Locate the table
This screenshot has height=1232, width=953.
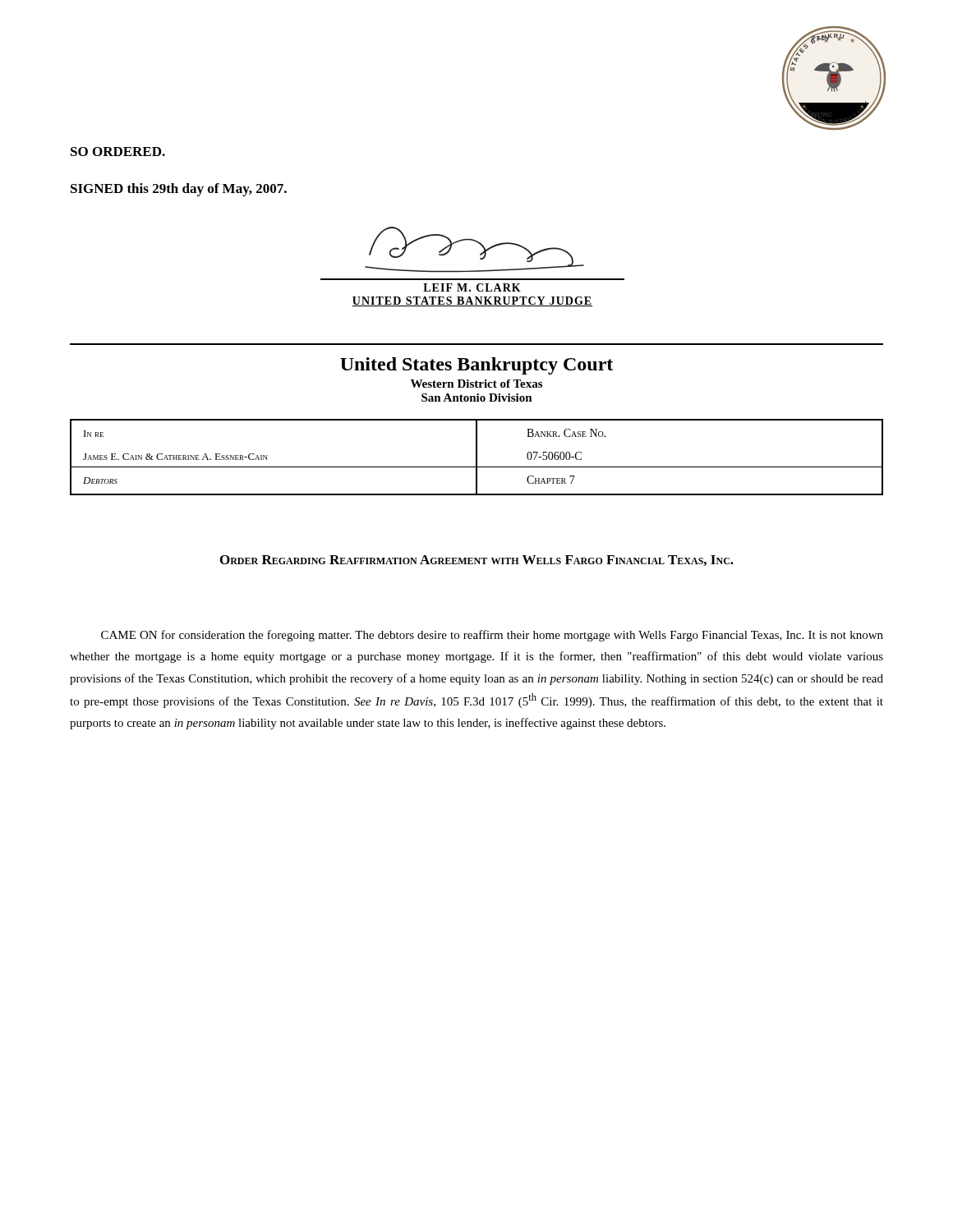pos(476,457)
